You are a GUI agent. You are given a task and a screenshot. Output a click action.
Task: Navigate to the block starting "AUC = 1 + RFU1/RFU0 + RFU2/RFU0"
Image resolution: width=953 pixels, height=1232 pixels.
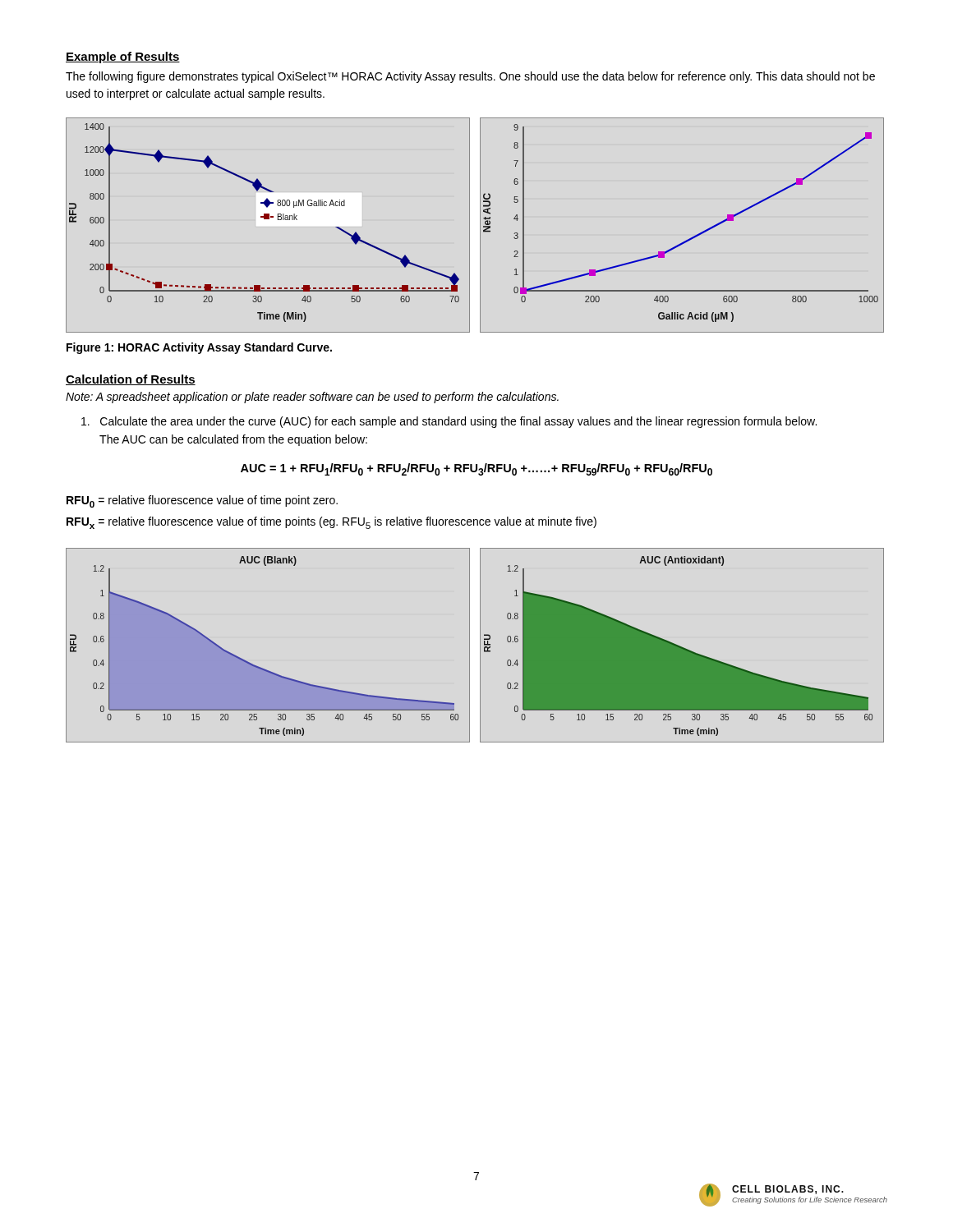476,470
